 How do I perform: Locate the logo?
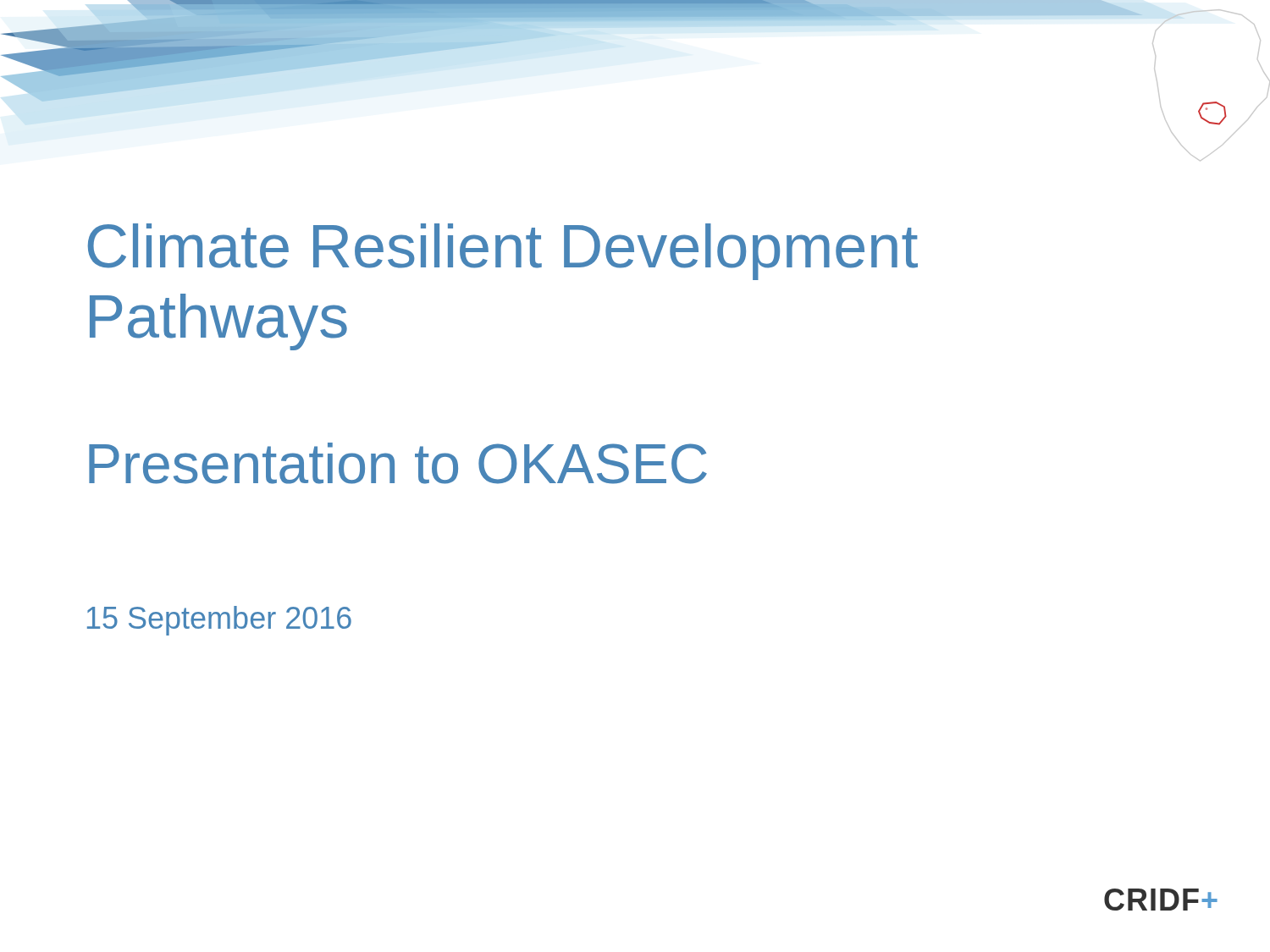pyautogui.click(x=1161, y=900)
